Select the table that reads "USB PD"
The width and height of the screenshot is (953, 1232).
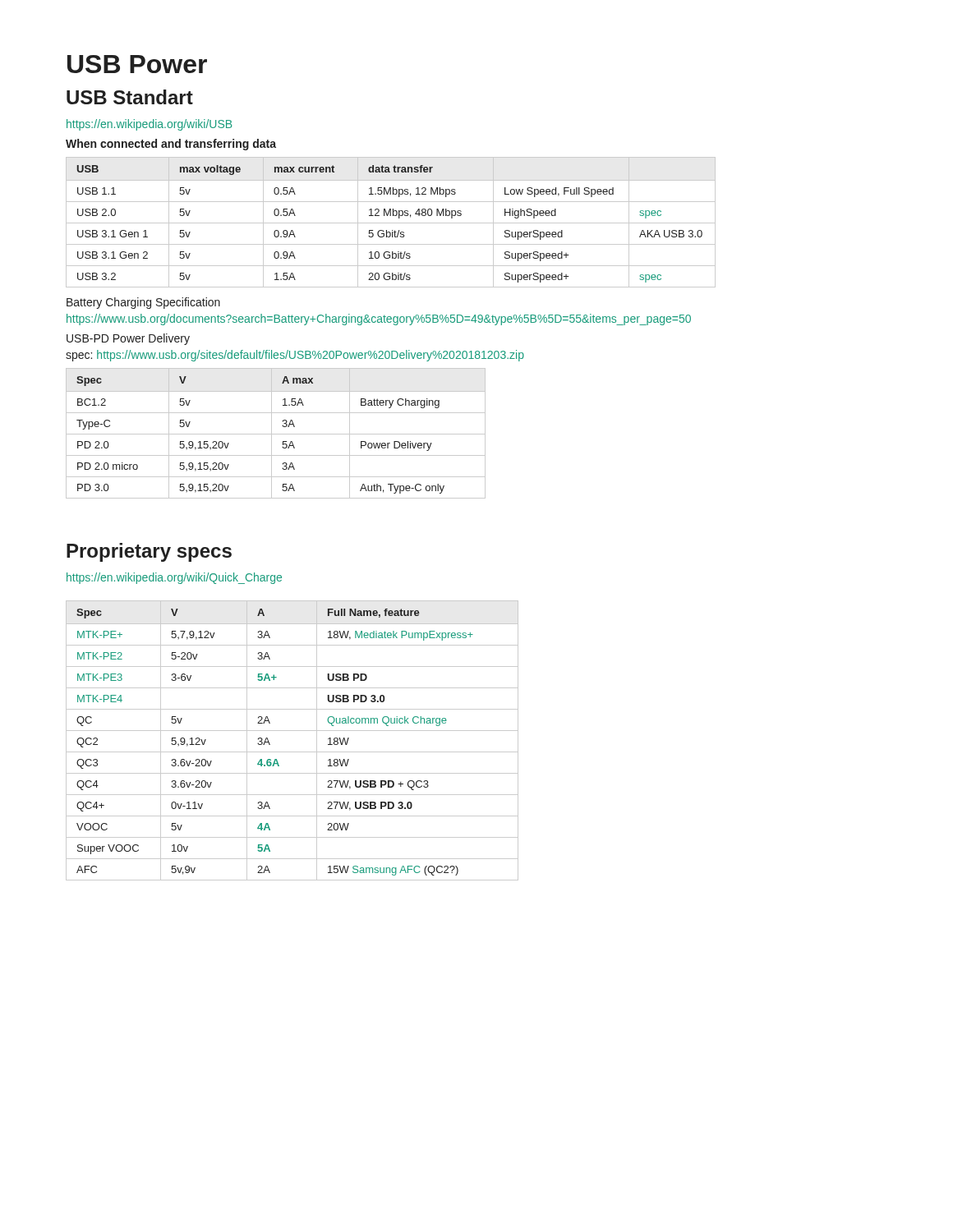(x=476, y=740)
